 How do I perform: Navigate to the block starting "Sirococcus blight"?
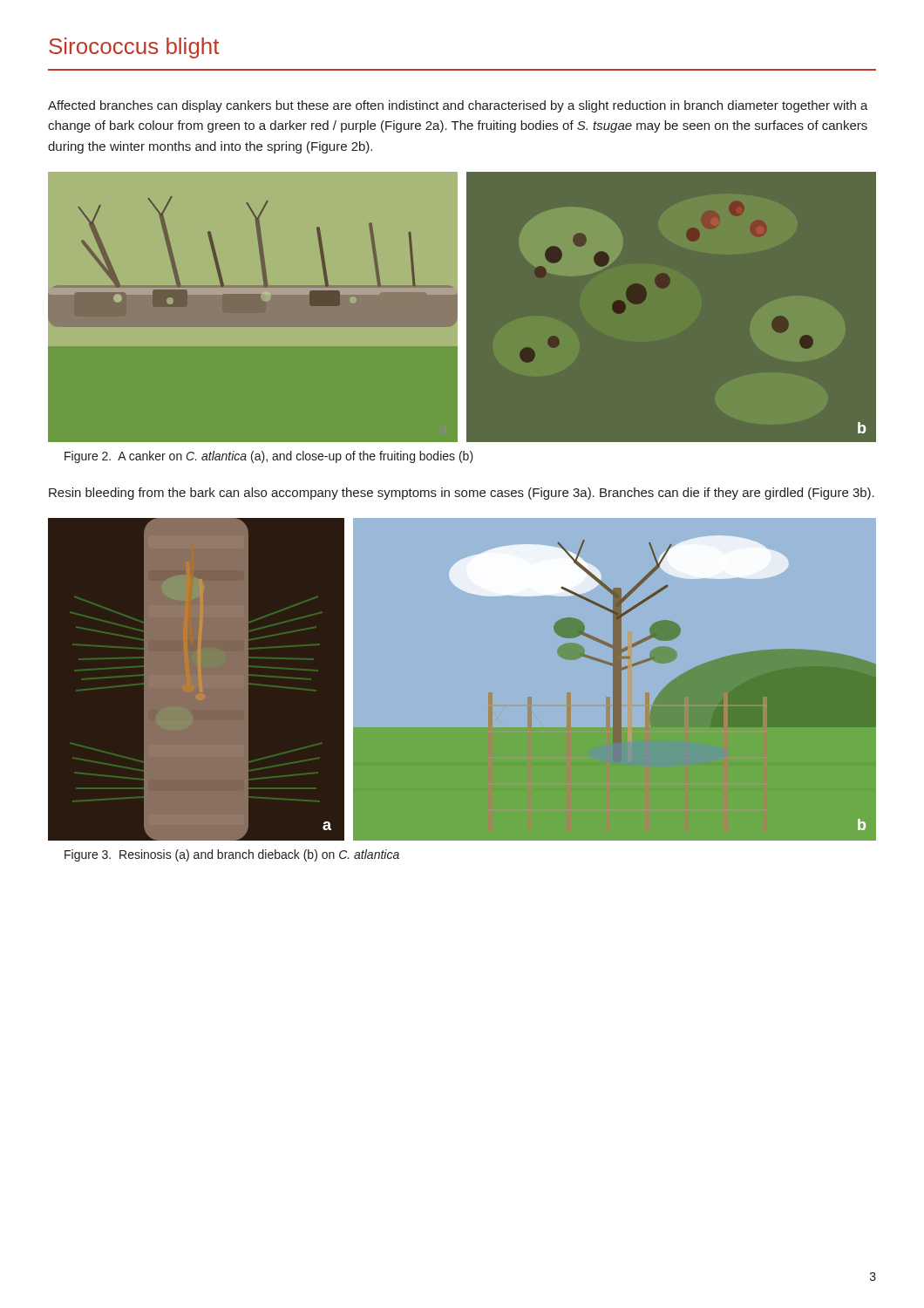point(134,48)
